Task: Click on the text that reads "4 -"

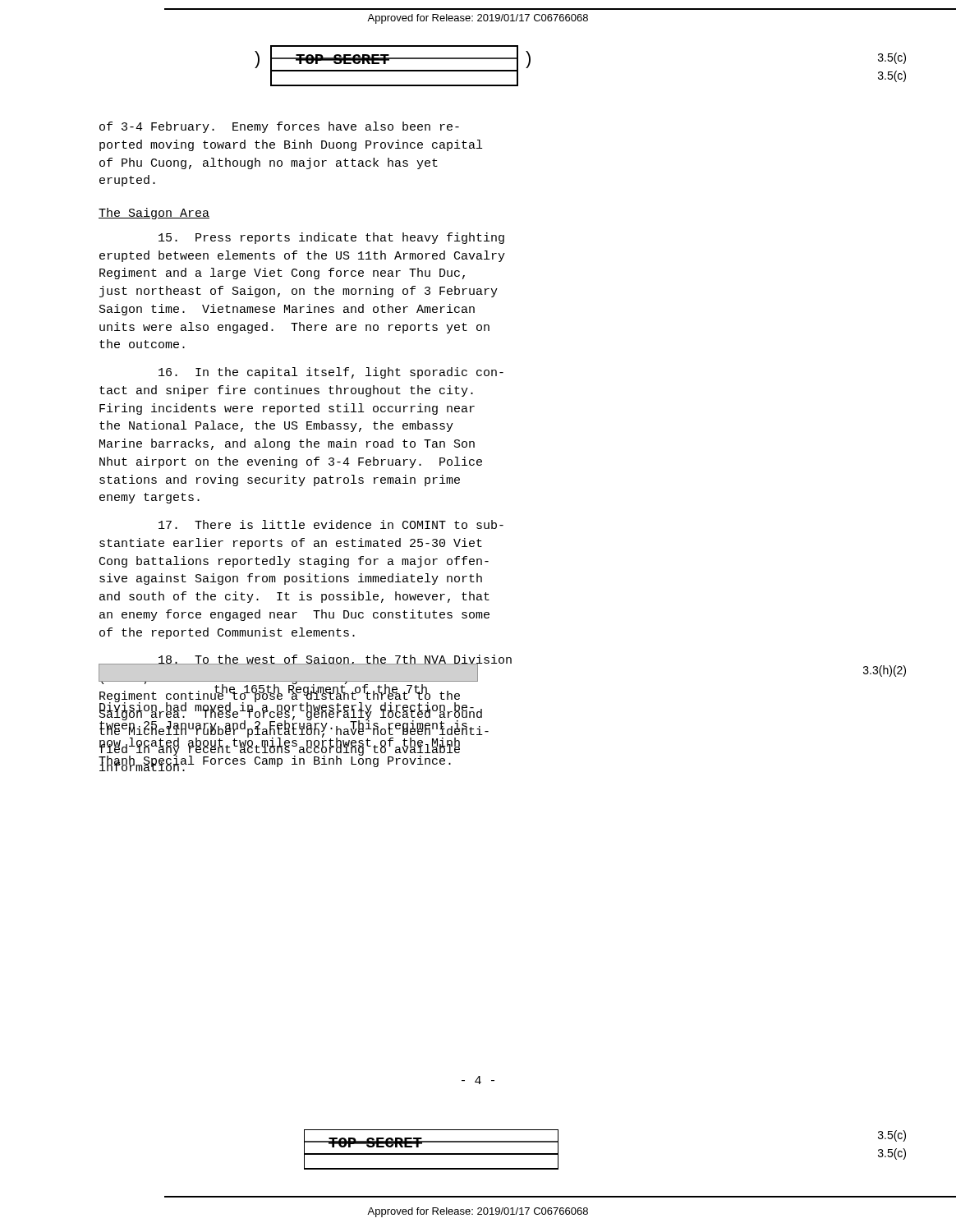Action: click(478, 1081)
